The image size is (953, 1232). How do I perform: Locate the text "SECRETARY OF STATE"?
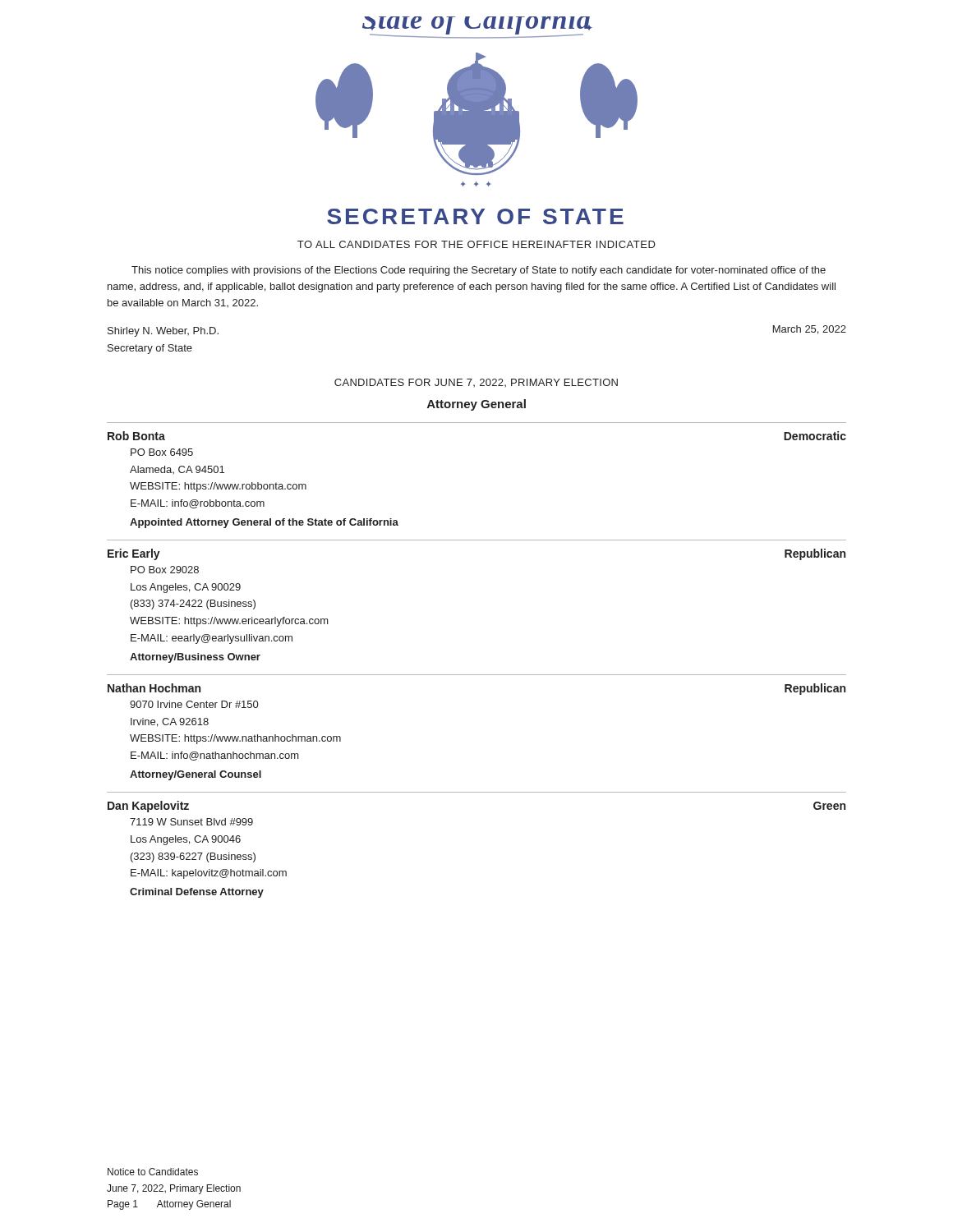[x=476, y=216]
